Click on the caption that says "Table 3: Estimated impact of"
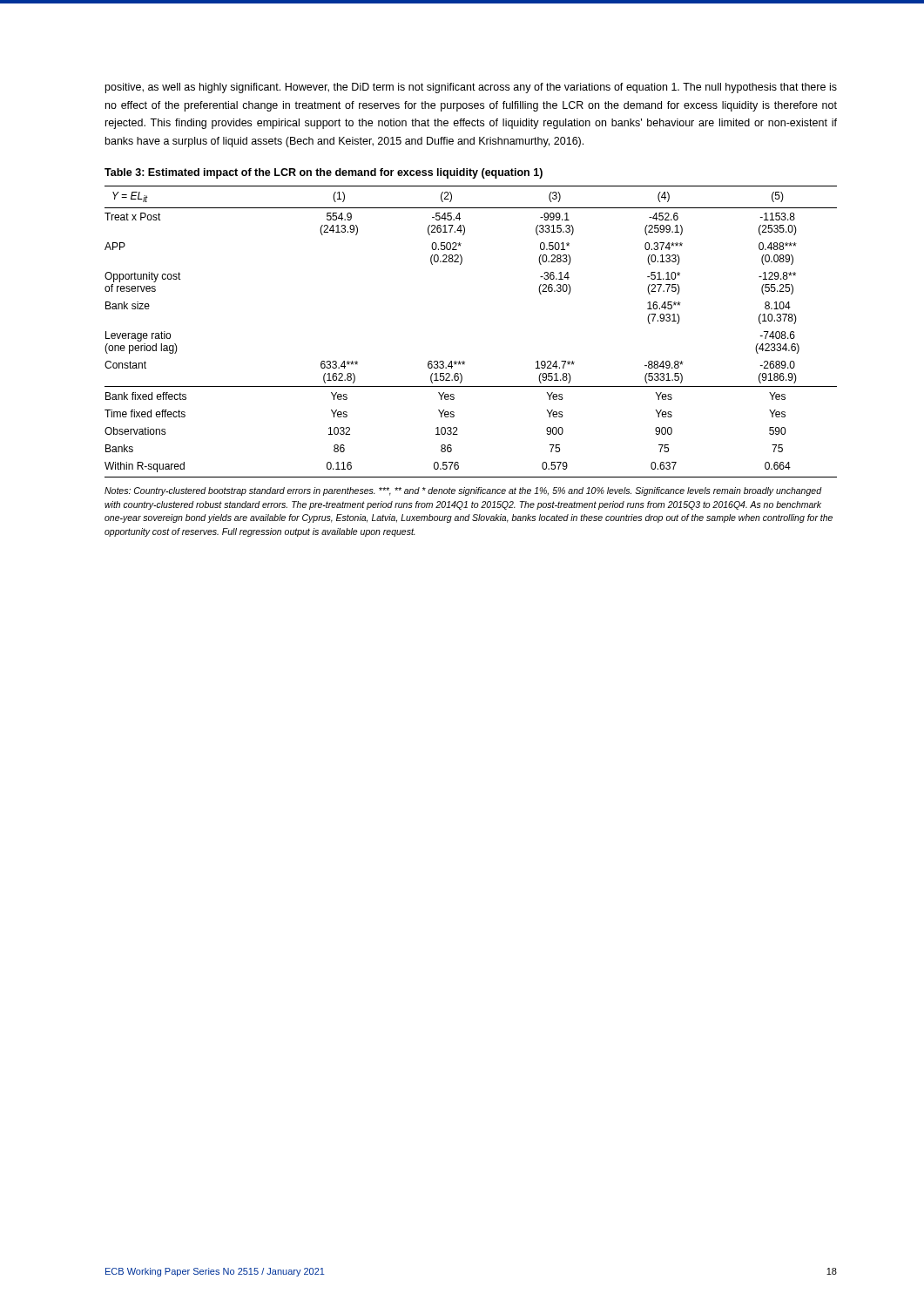The width and height of the screenshot is (924, 1307). (324, 172)
